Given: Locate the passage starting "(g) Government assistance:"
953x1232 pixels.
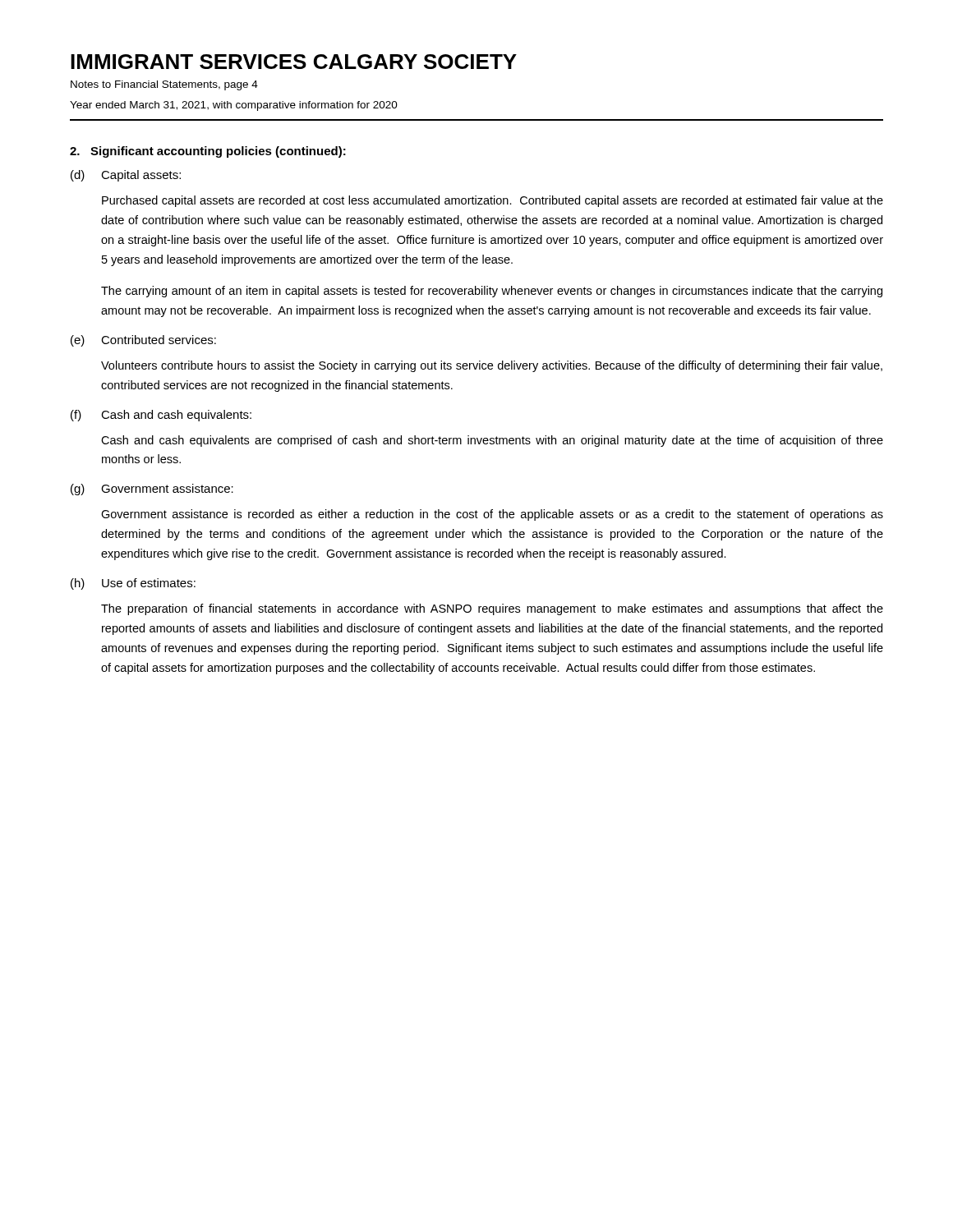Looking at the screenshot, I should pyautogui.click(x=152, y=490).
